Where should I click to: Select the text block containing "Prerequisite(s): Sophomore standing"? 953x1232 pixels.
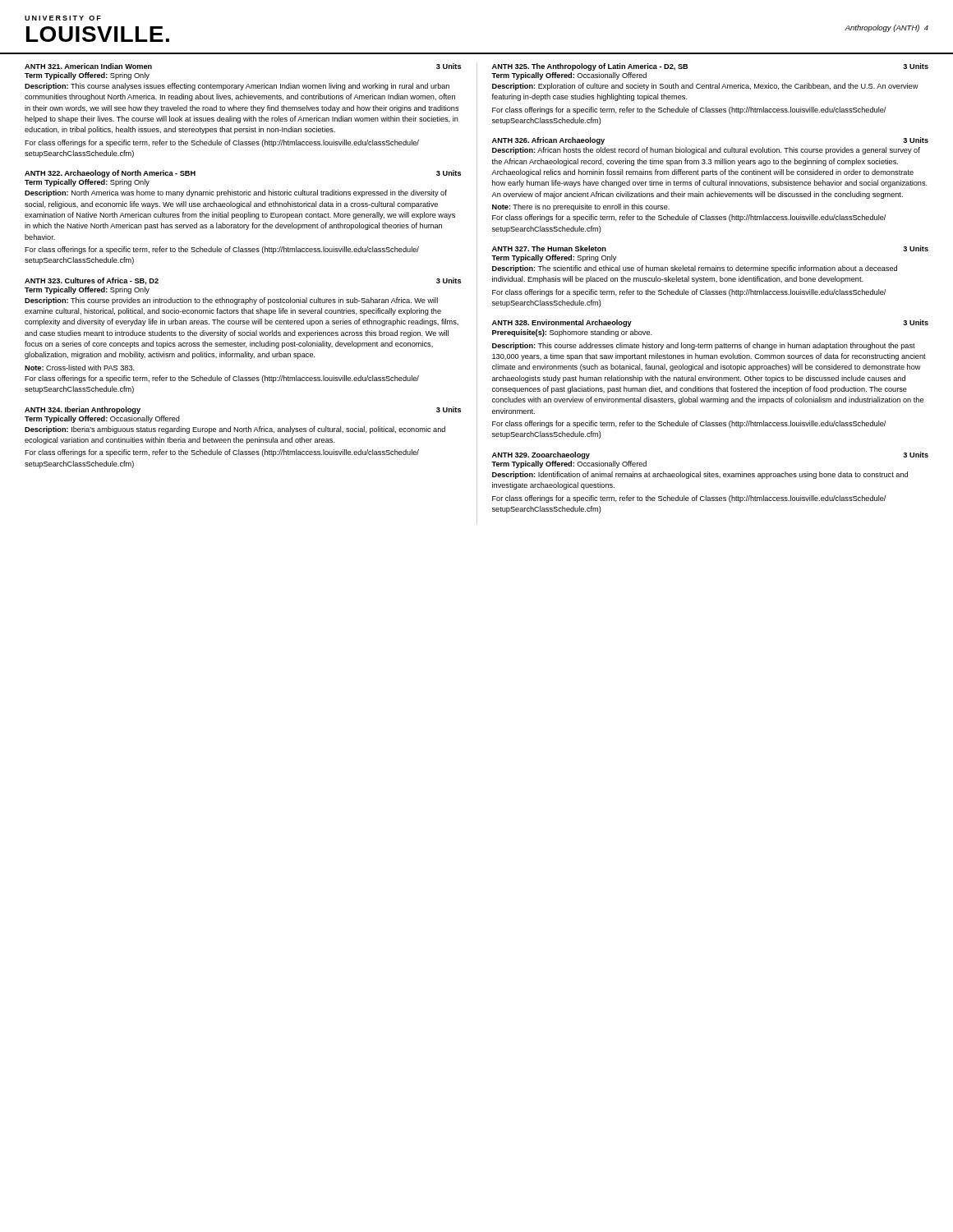click(x=710, y=385)
